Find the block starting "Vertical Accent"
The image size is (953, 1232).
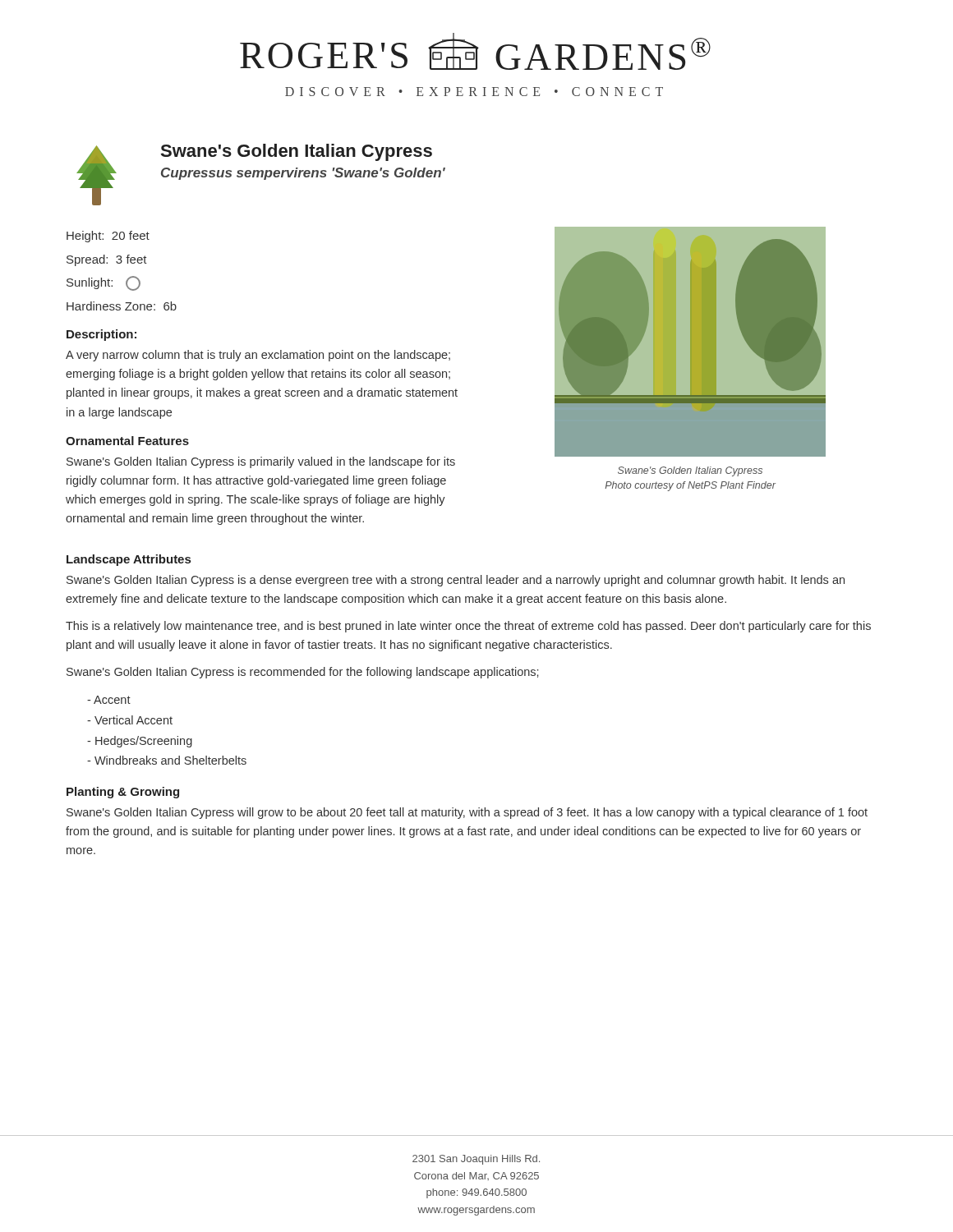[x=127, y=720]
